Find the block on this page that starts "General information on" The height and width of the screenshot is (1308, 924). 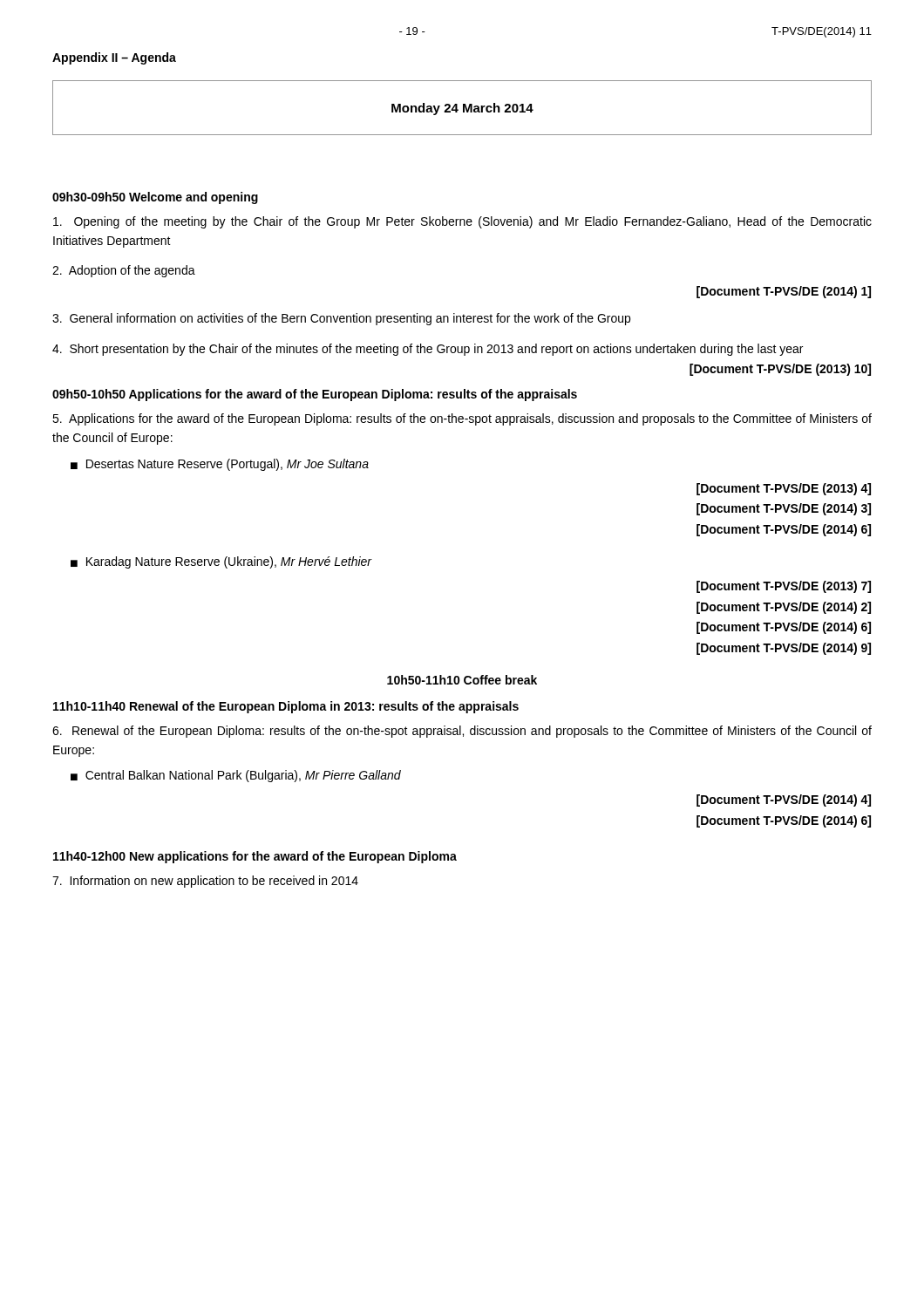point(342,318)
